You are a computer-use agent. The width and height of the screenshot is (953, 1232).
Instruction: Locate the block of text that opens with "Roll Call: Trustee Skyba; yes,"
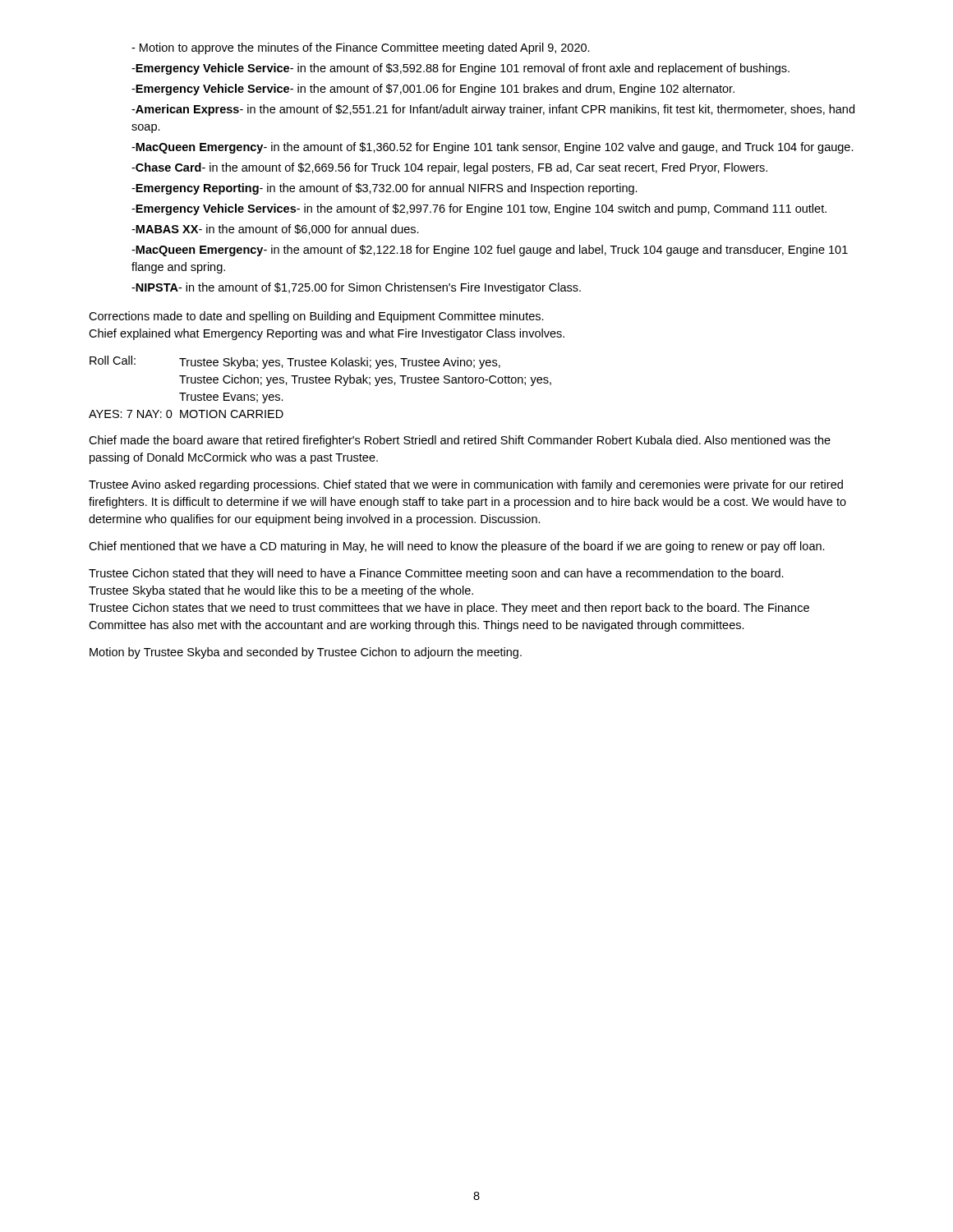(x=476, y=380)
